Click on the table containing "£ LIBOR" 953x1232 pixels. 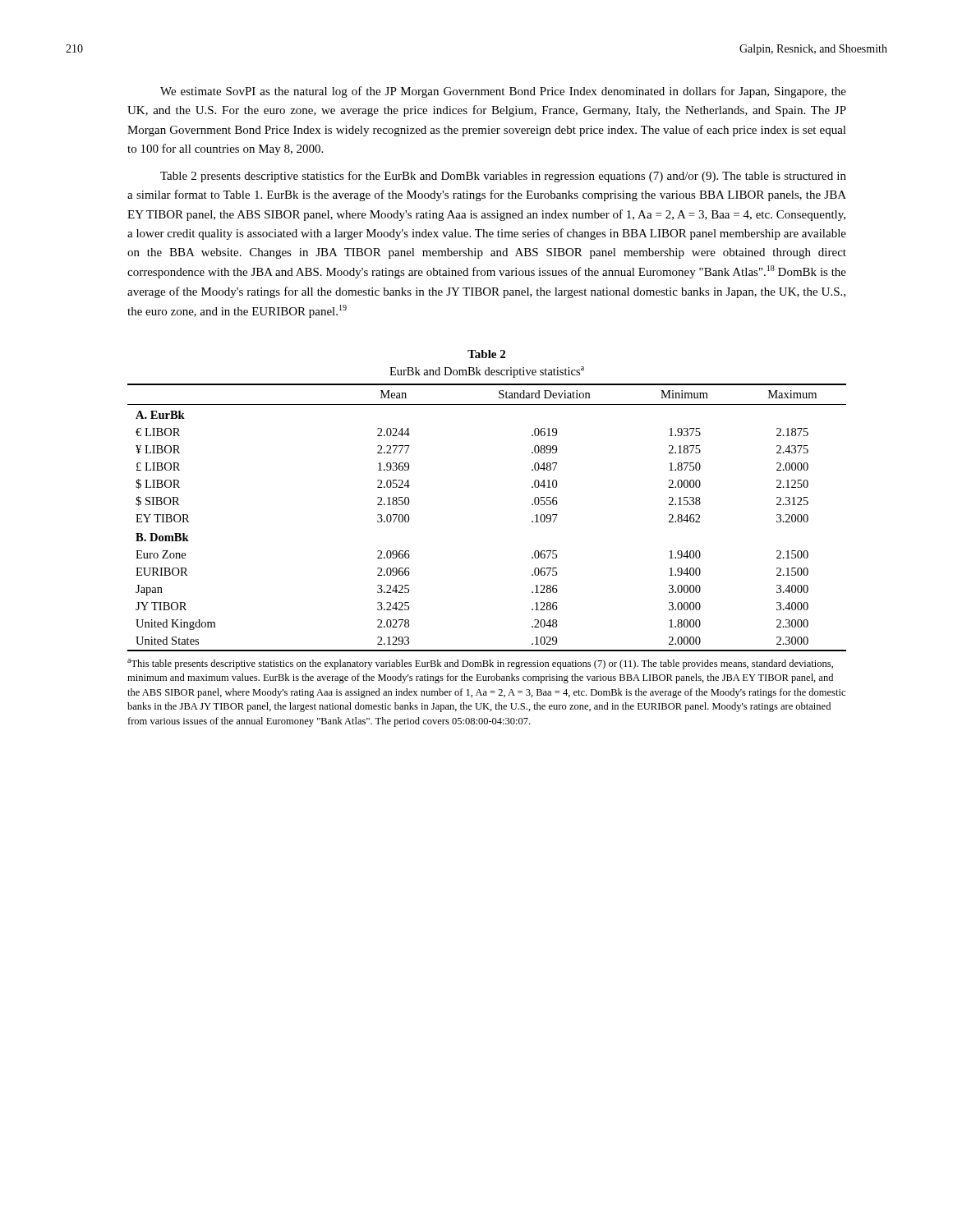click(487, 517)
